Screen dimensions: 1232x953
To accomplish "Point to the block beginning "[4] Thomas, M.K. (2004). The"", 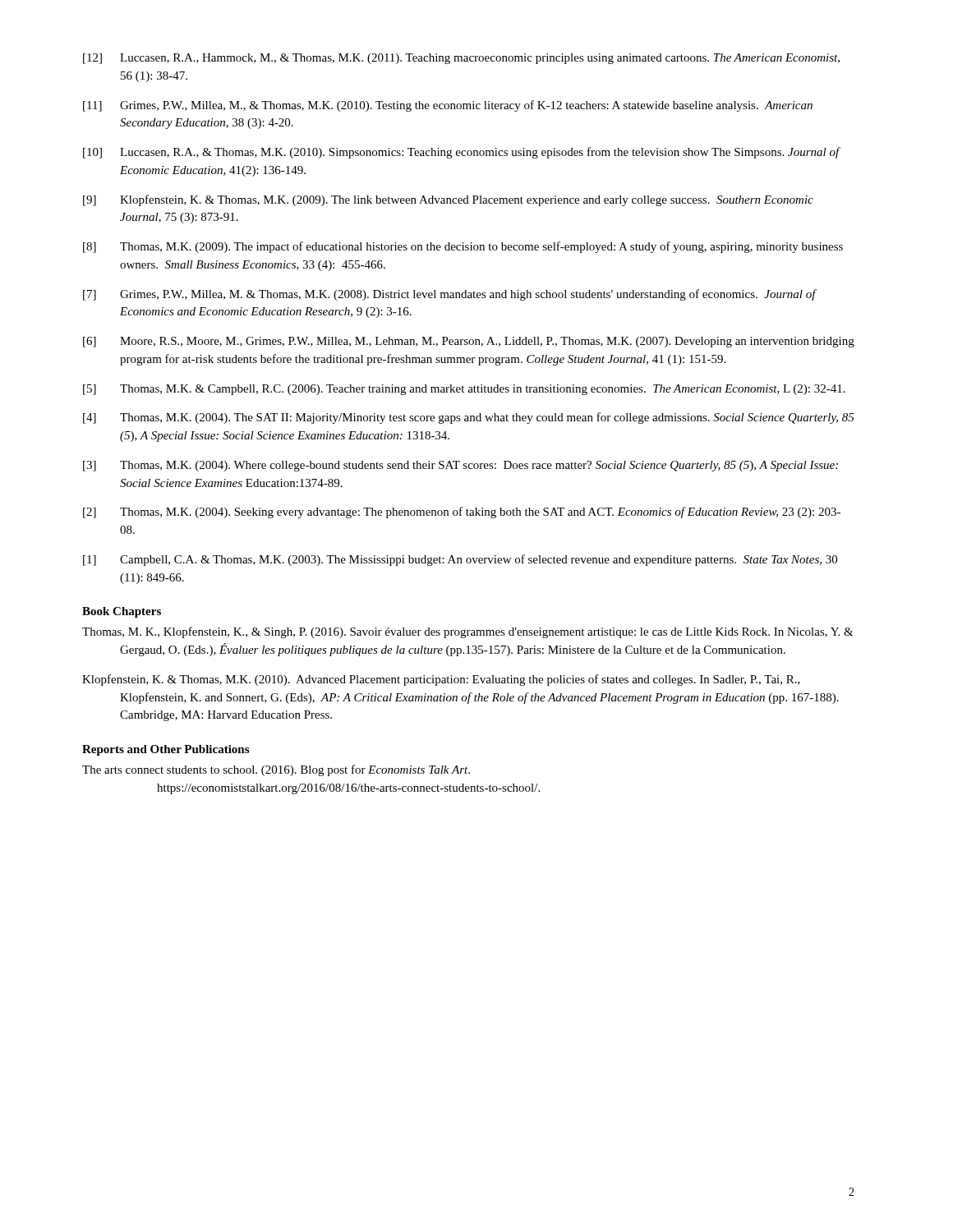I will (468, 427).
